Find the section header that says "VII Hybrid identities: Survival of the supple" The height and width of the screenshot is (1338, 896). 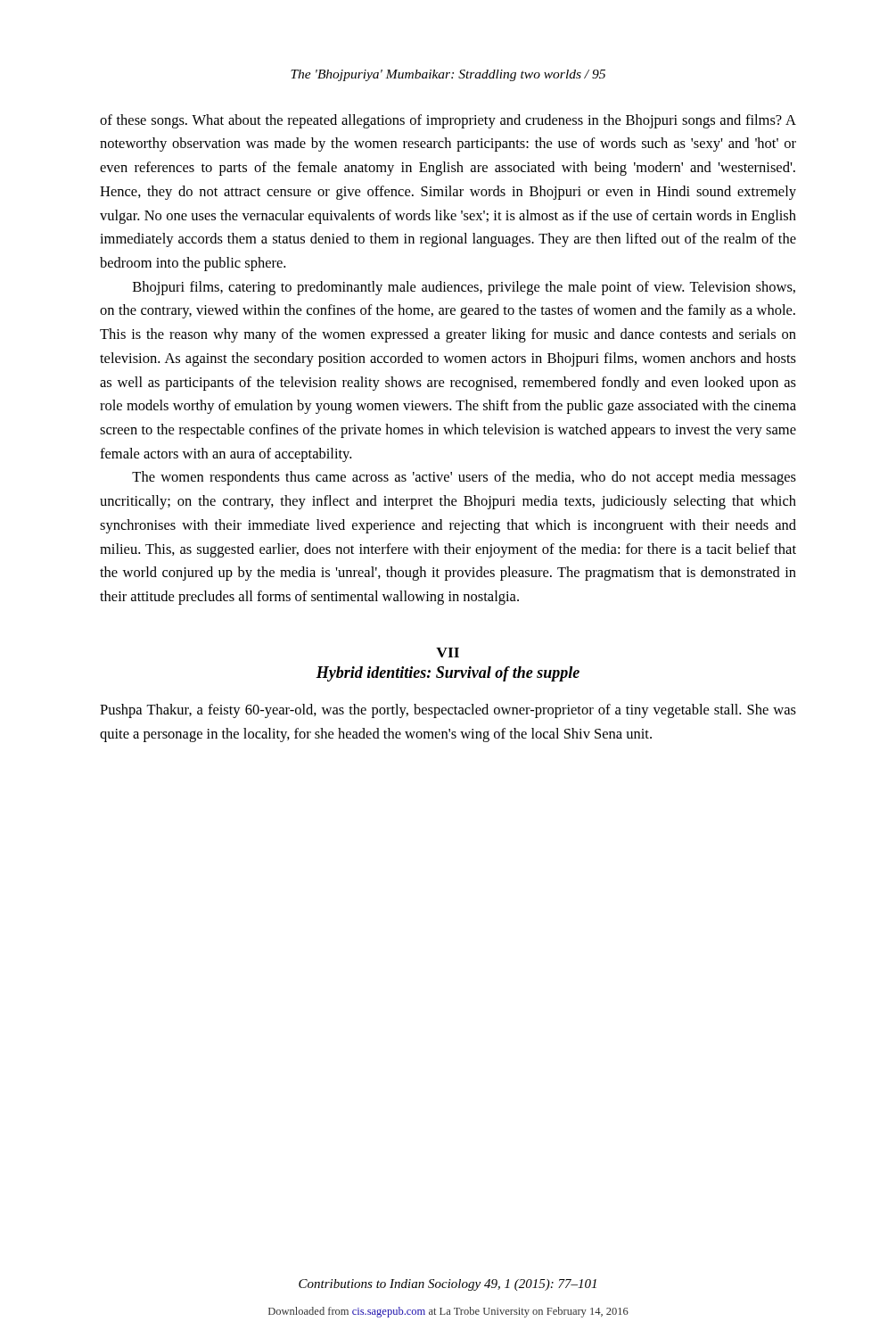click(x=448, y=663)
